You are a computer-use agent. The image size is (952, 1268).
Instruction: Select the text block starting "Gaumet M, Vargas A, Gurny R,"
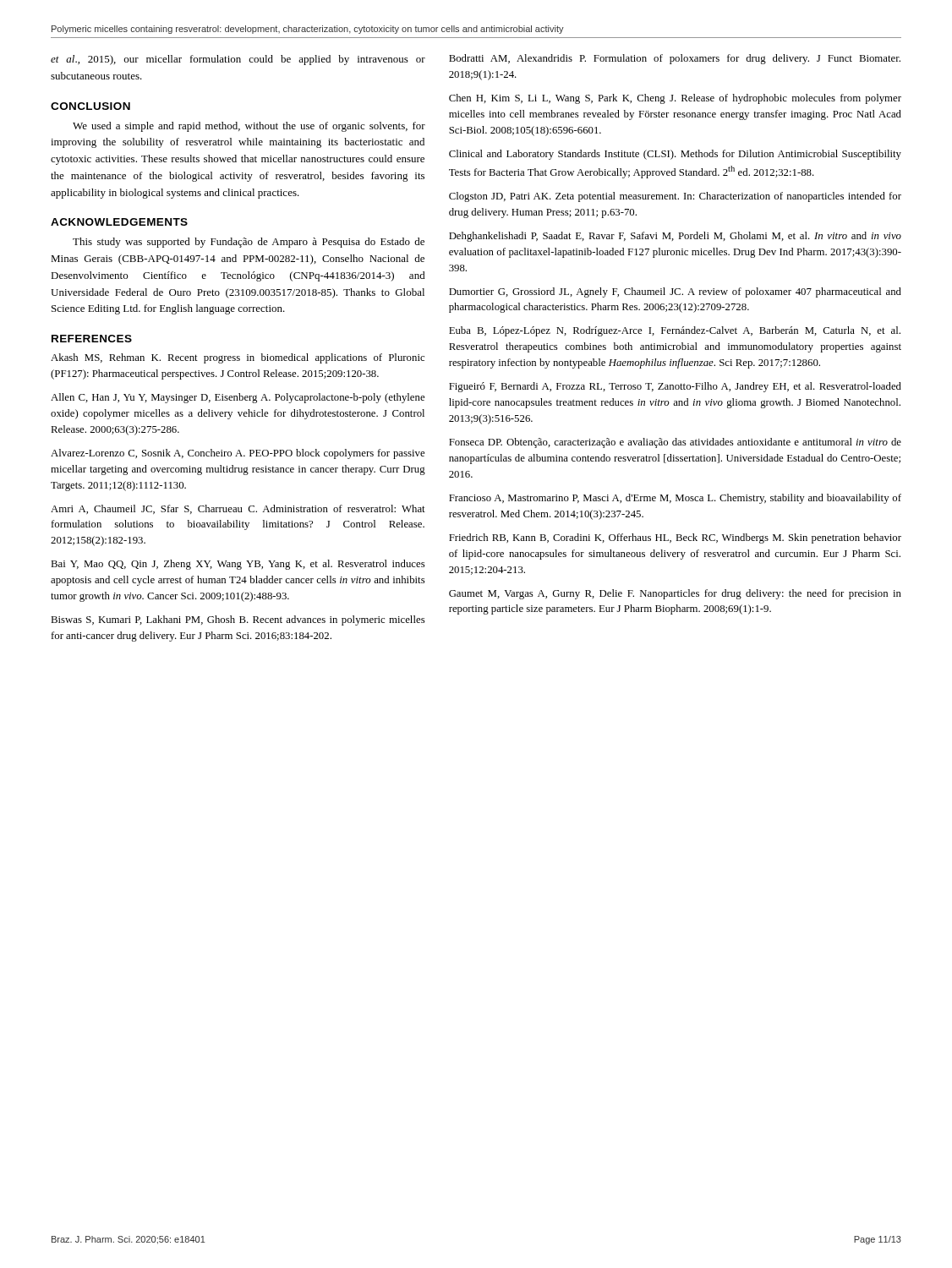[675, 601]
